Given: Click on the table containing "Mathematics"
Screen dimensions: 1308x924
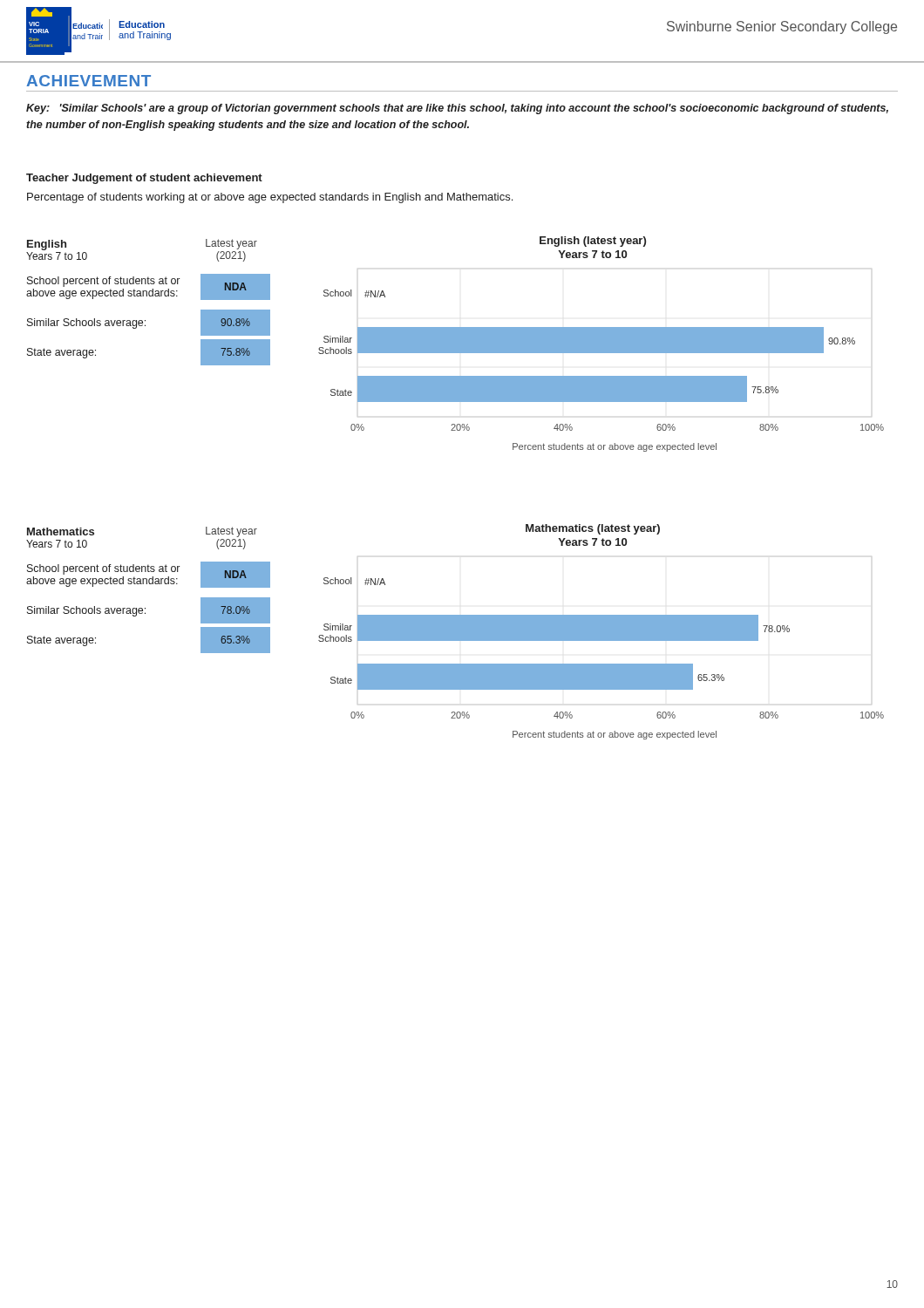Looking at the screenshot, I should 148,588.
